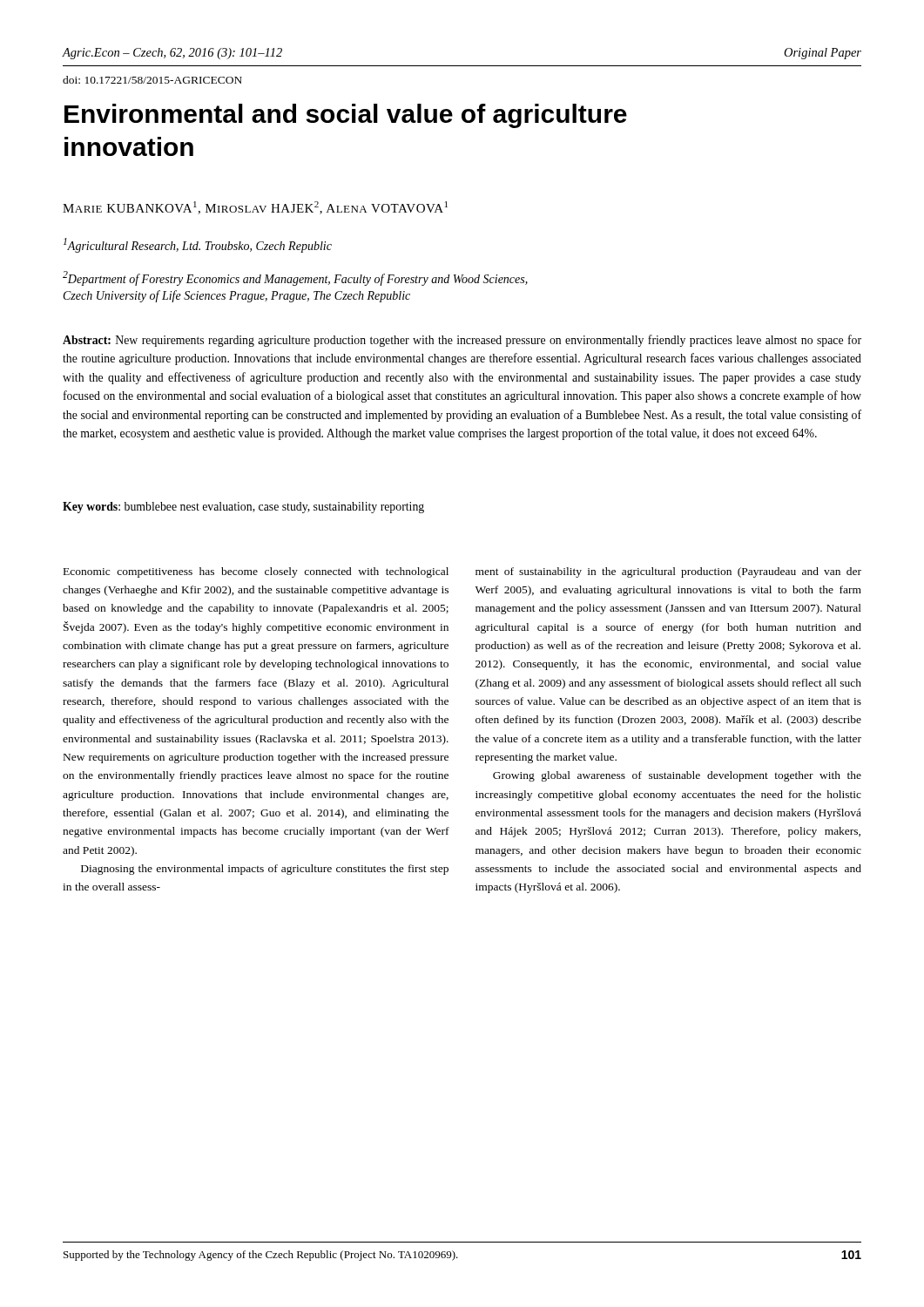Select a footnote
Screen dimensions: 1307x924
tap(261, 1254)
